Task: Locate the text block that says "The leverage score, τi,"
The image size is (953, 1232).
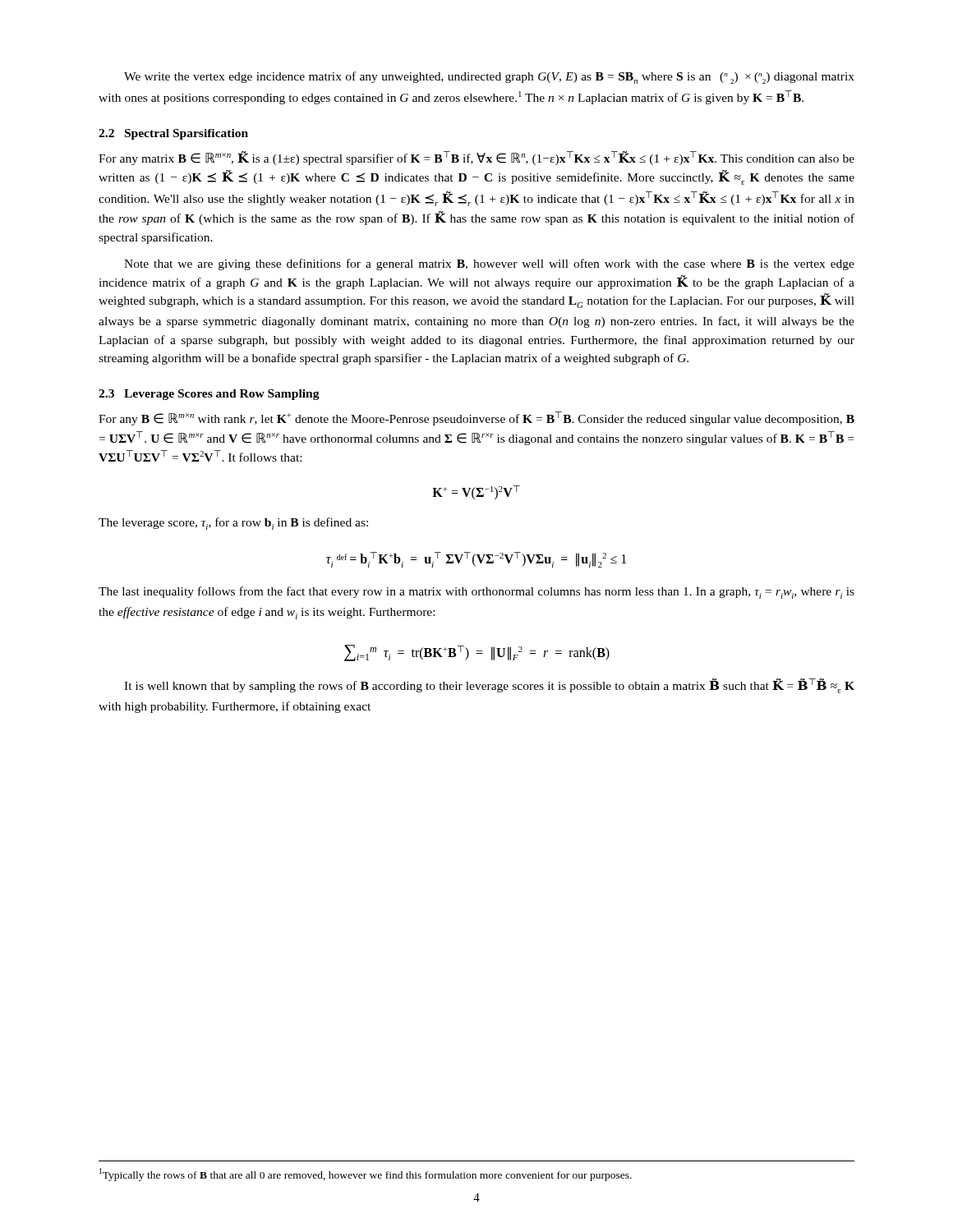Action: point(233,524)
